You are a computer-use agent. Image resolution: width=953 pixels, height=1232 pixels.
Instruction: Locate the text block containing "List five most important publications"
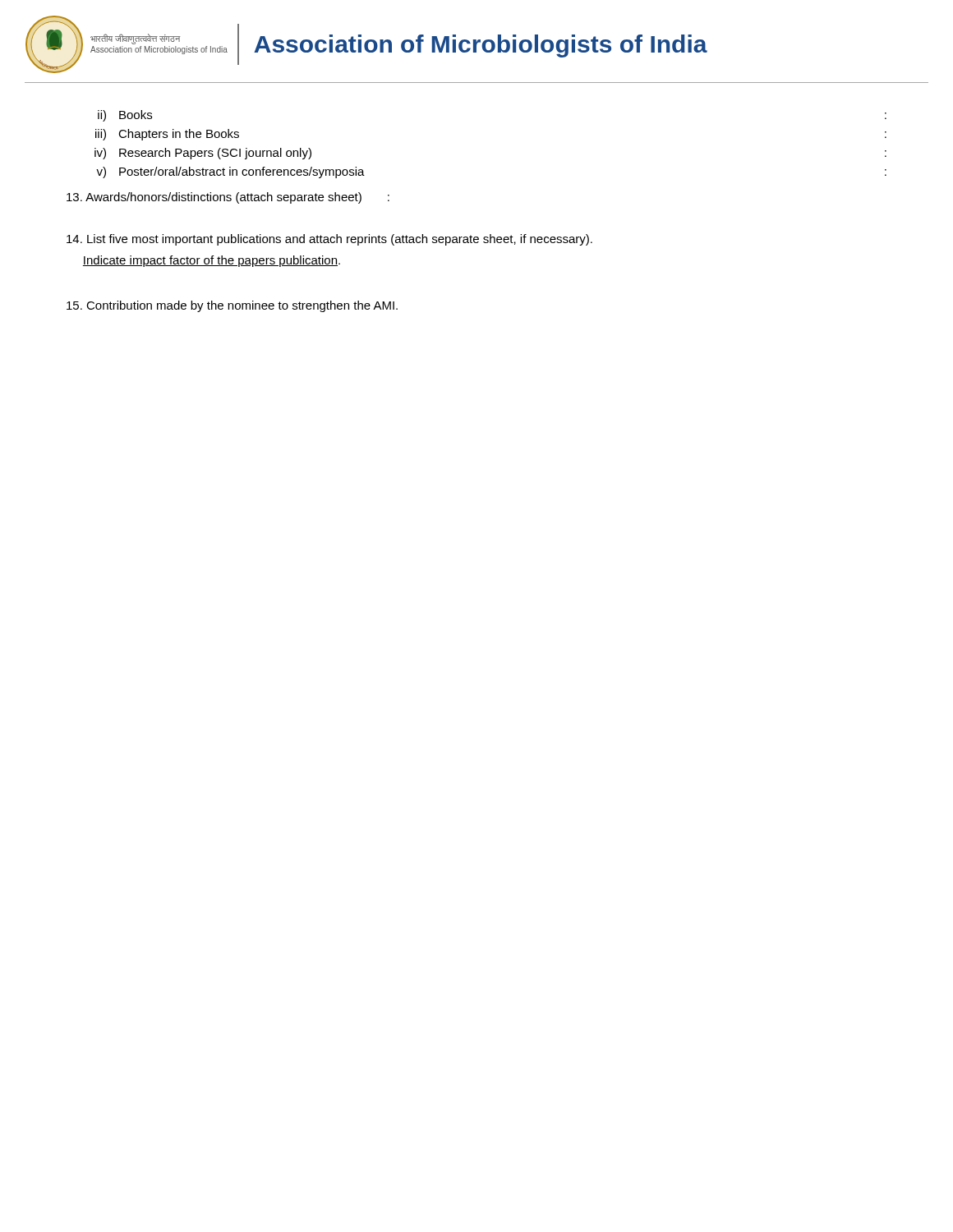click(329, 249)
